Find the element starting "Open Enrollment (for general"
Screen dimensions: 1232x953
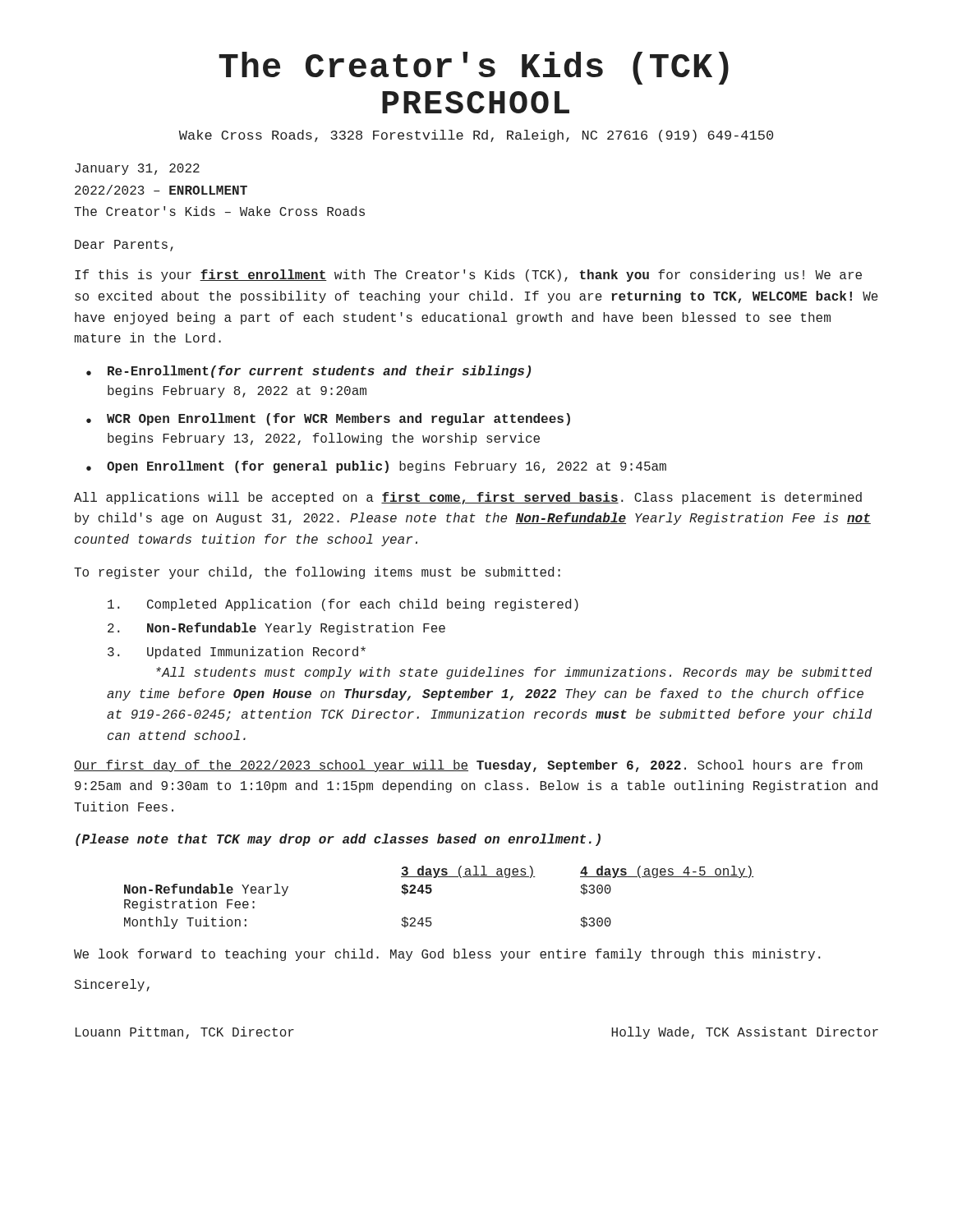pos(387,467)
